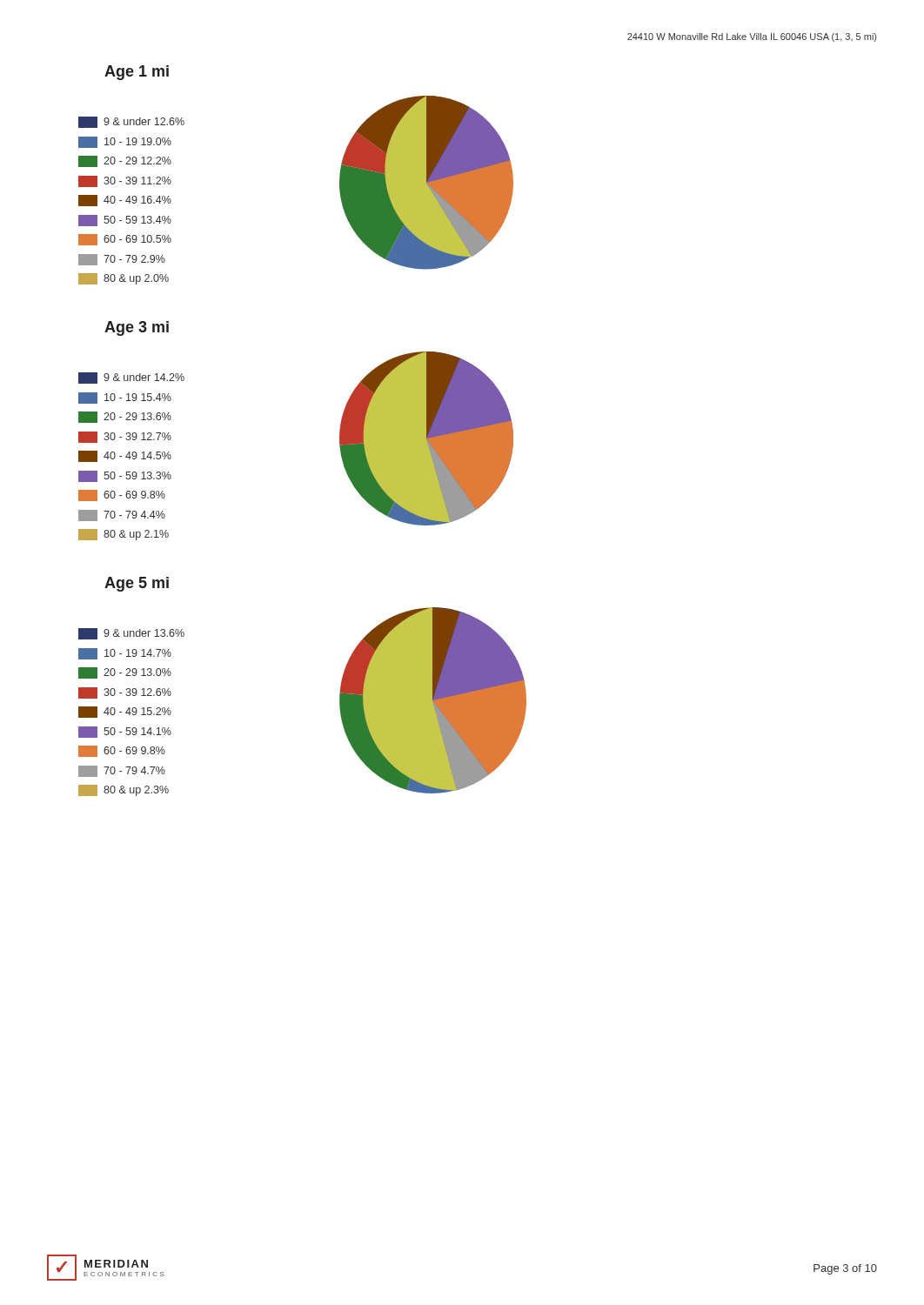Navigate to the element starting "Age 3 mi"

[137, 327]
